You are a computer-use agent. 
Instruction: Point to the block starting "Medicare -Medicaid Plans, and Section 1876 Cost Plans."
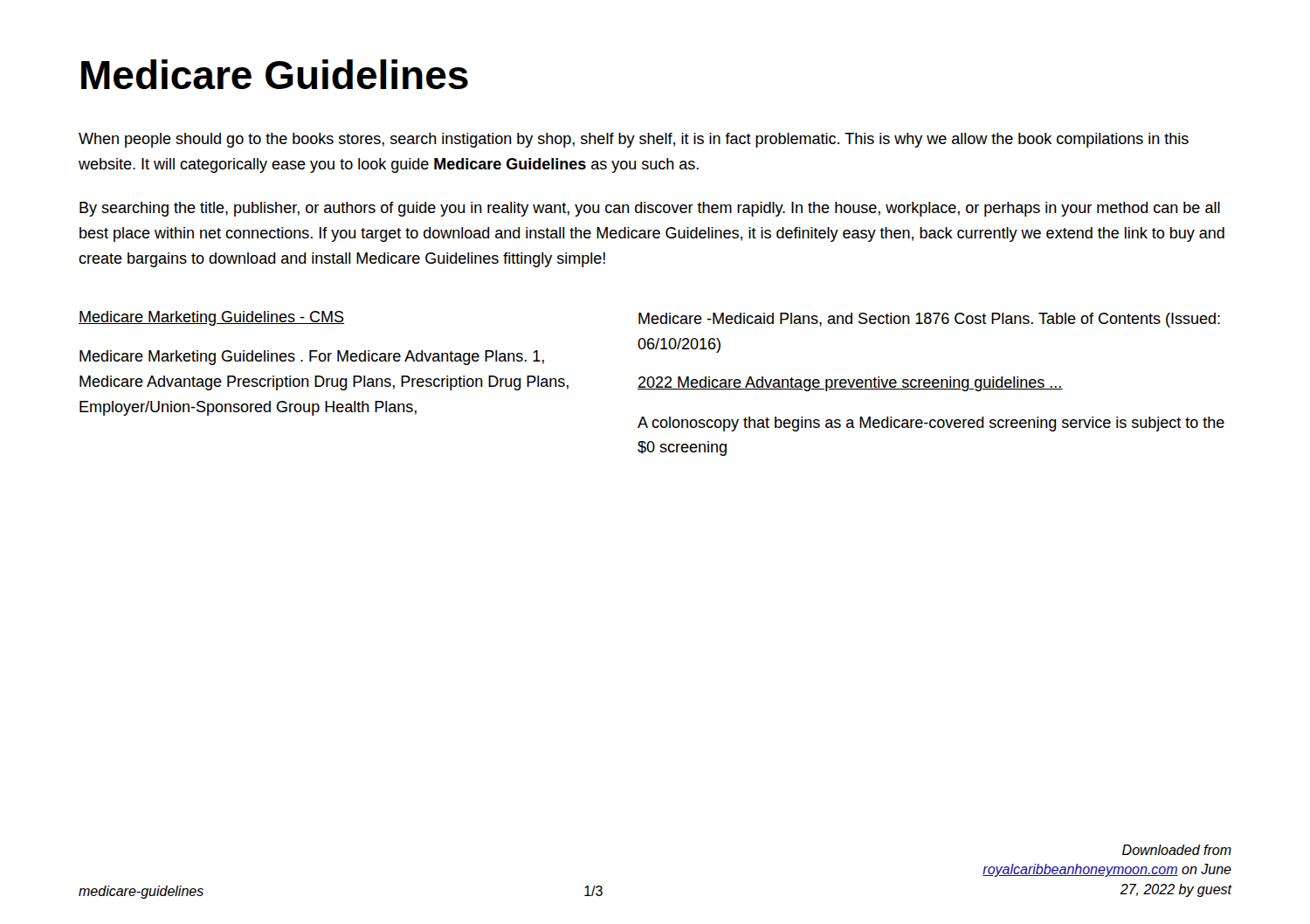point(929,331)
